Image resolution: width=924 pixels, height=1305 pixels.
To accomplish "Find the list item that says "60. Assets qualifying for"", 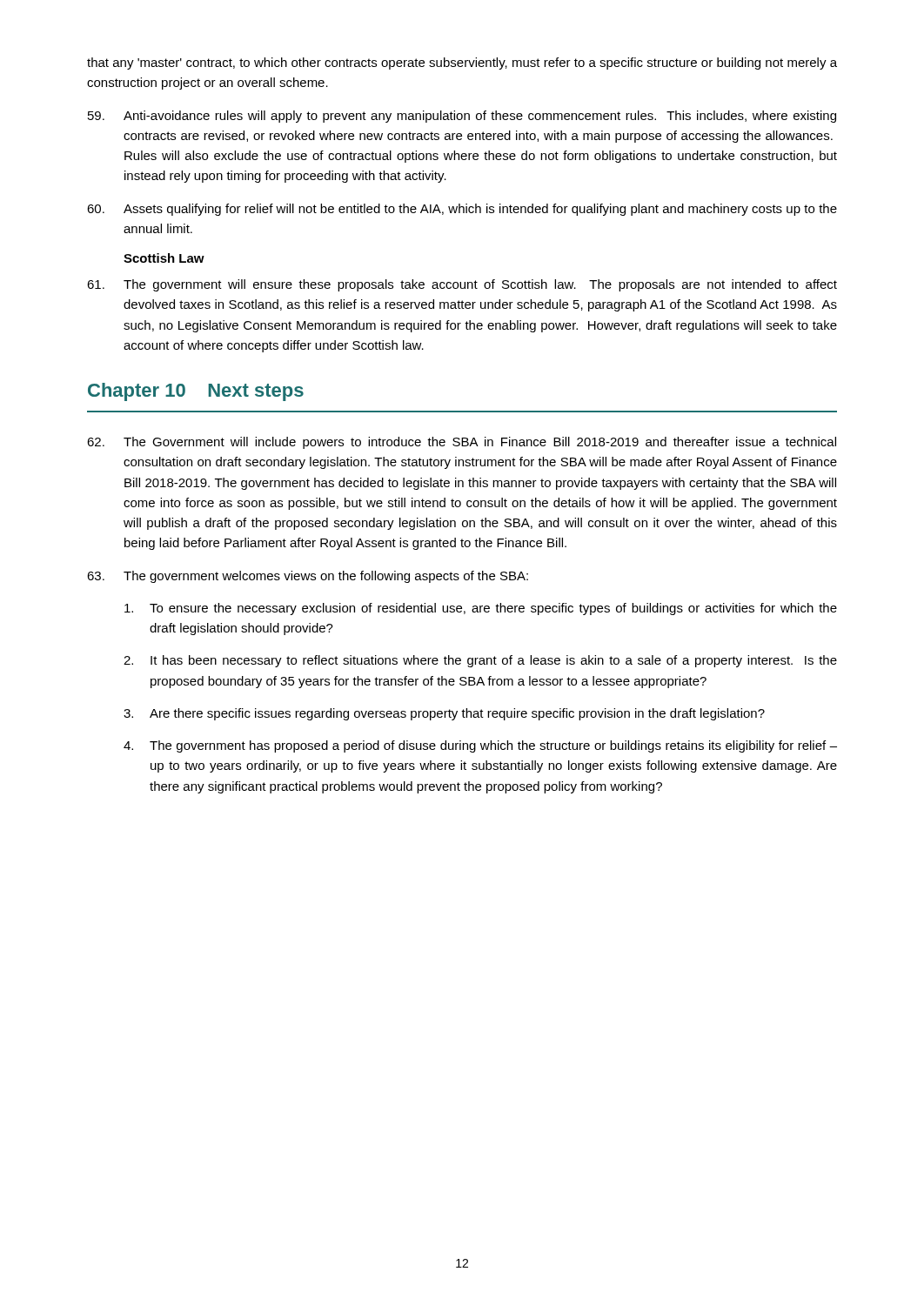I will (462, 218).
